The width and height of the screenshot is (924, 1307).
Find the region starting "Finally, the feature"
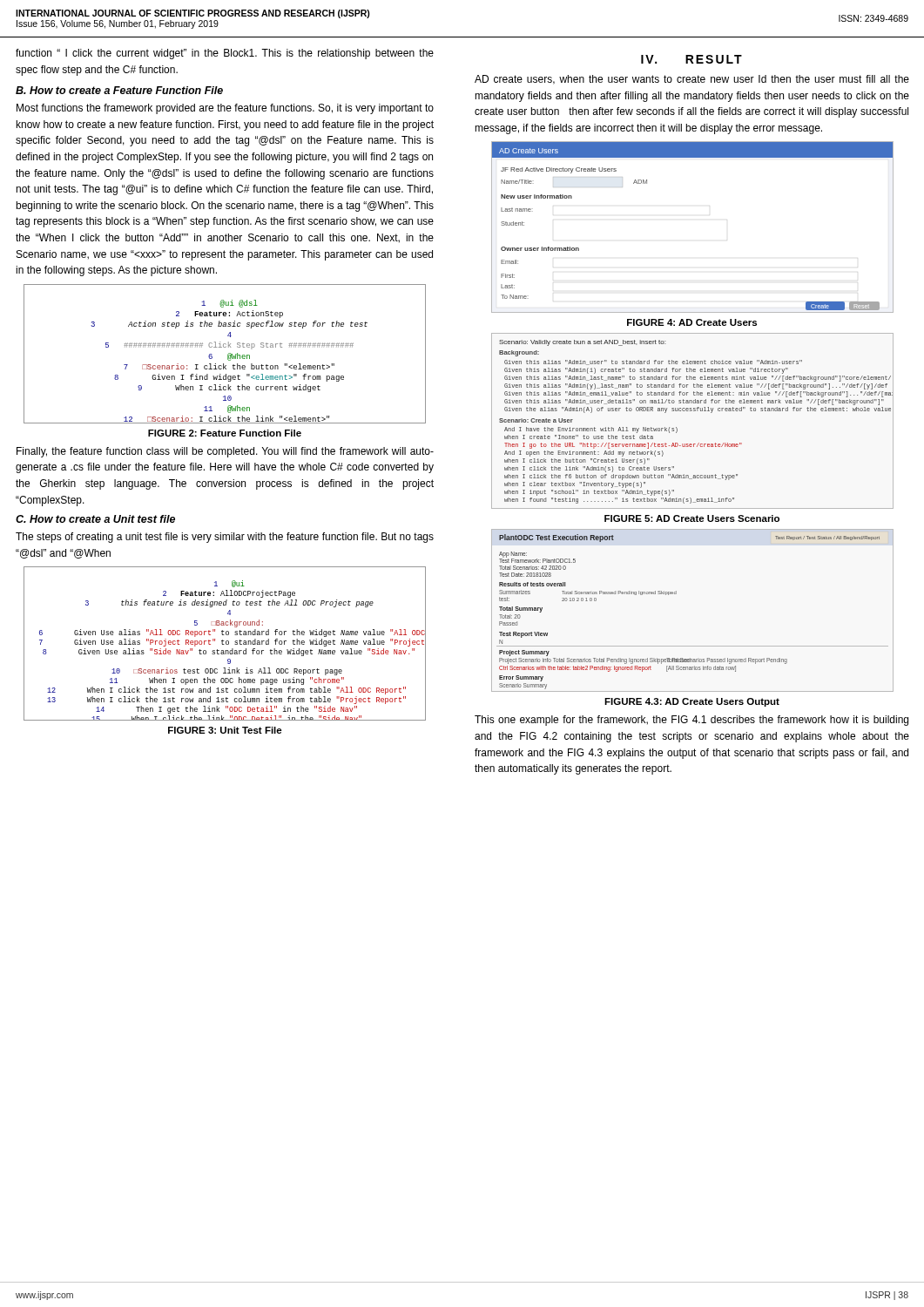[x=225, y=475]
